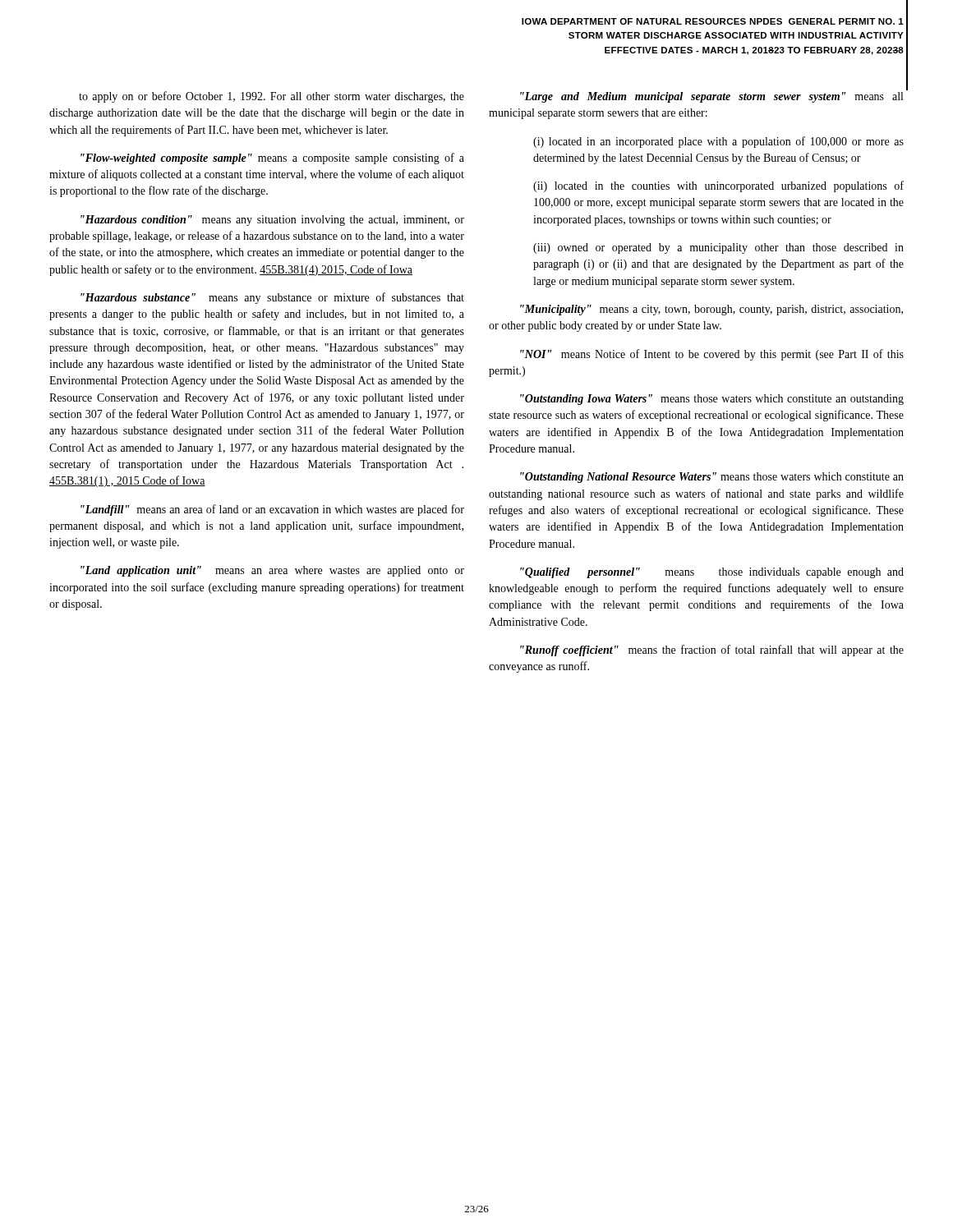This screenshot has width=953, height=1232.
Task: Find the passage starting ""Hazardous substance" means any substance"
Action: tap(257, 389)
